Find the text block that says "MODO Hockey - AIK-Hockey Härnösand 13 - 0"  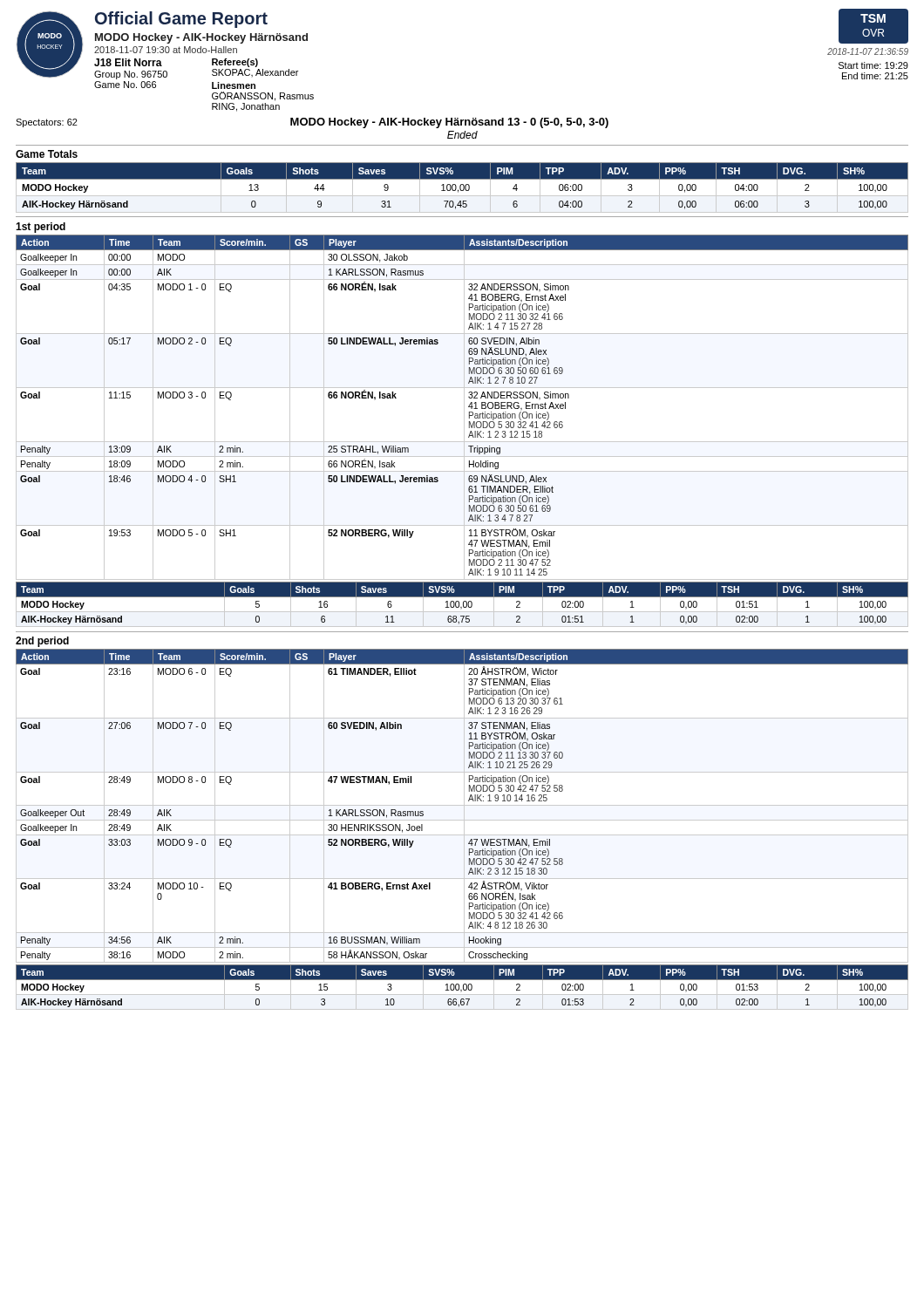[x=449, y=122]
